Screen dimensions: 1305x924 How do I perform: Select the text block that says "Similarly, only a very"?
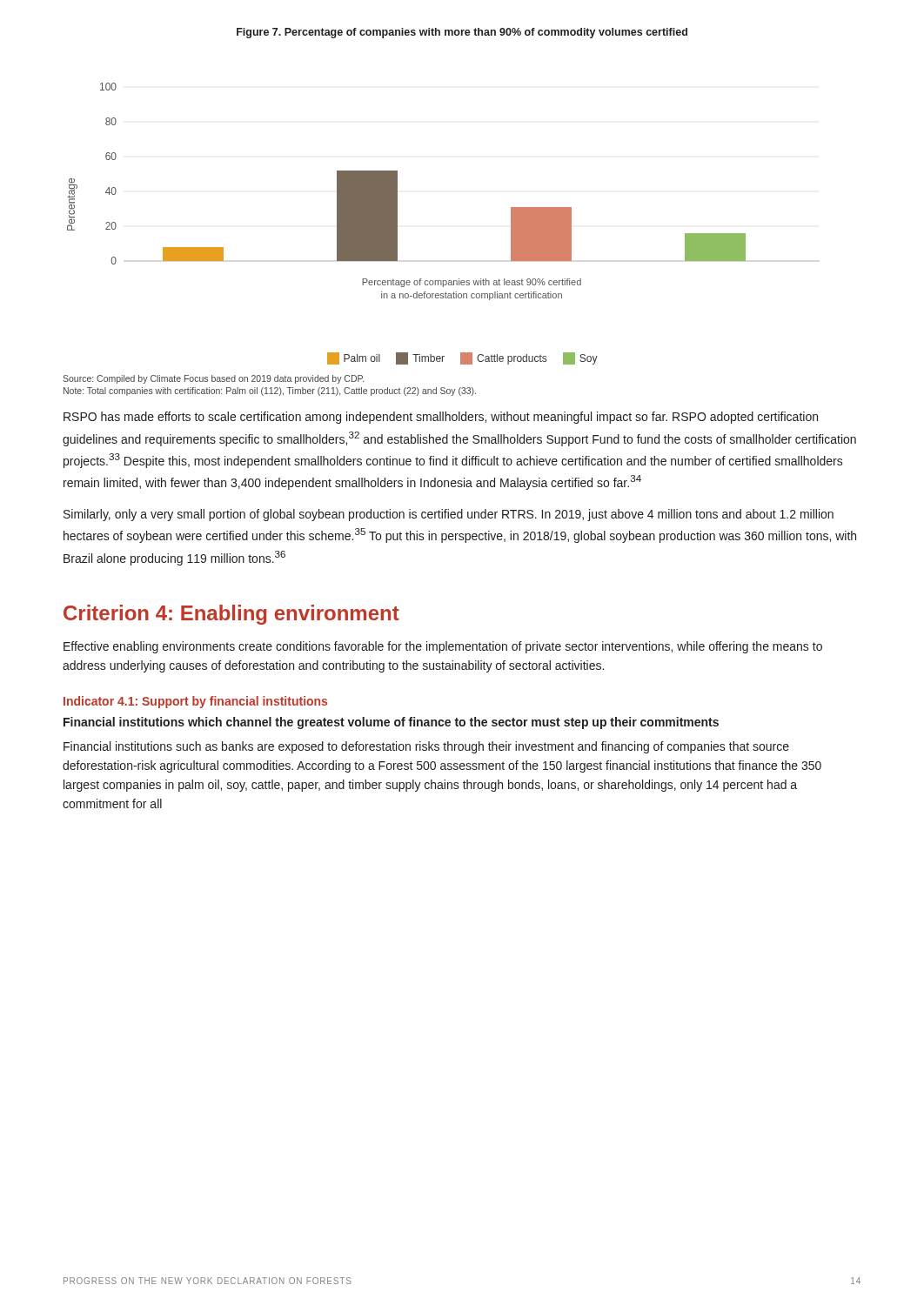460,536
